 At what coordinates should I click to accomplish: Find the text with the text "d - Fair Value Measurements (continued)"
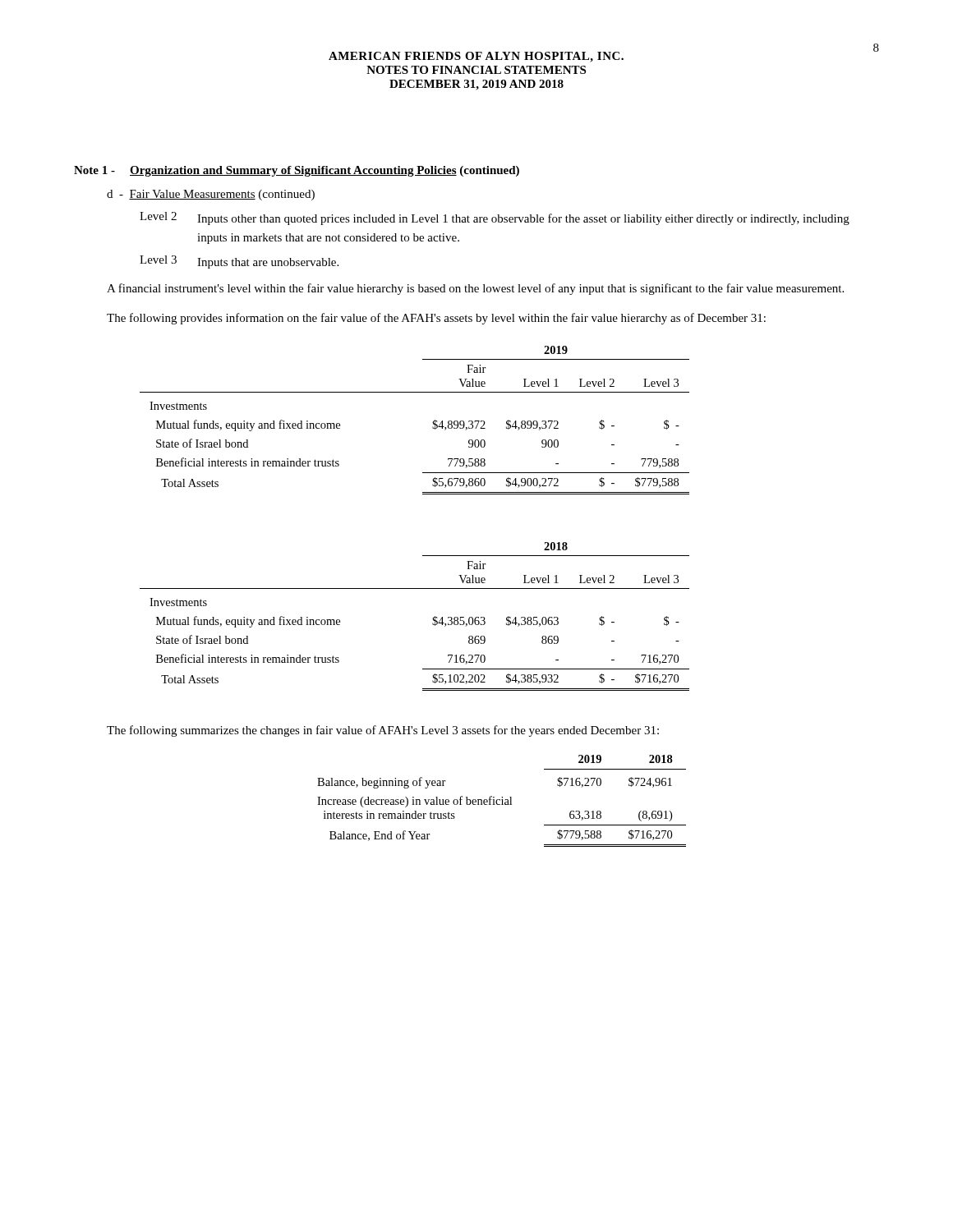tap(211, 194)
